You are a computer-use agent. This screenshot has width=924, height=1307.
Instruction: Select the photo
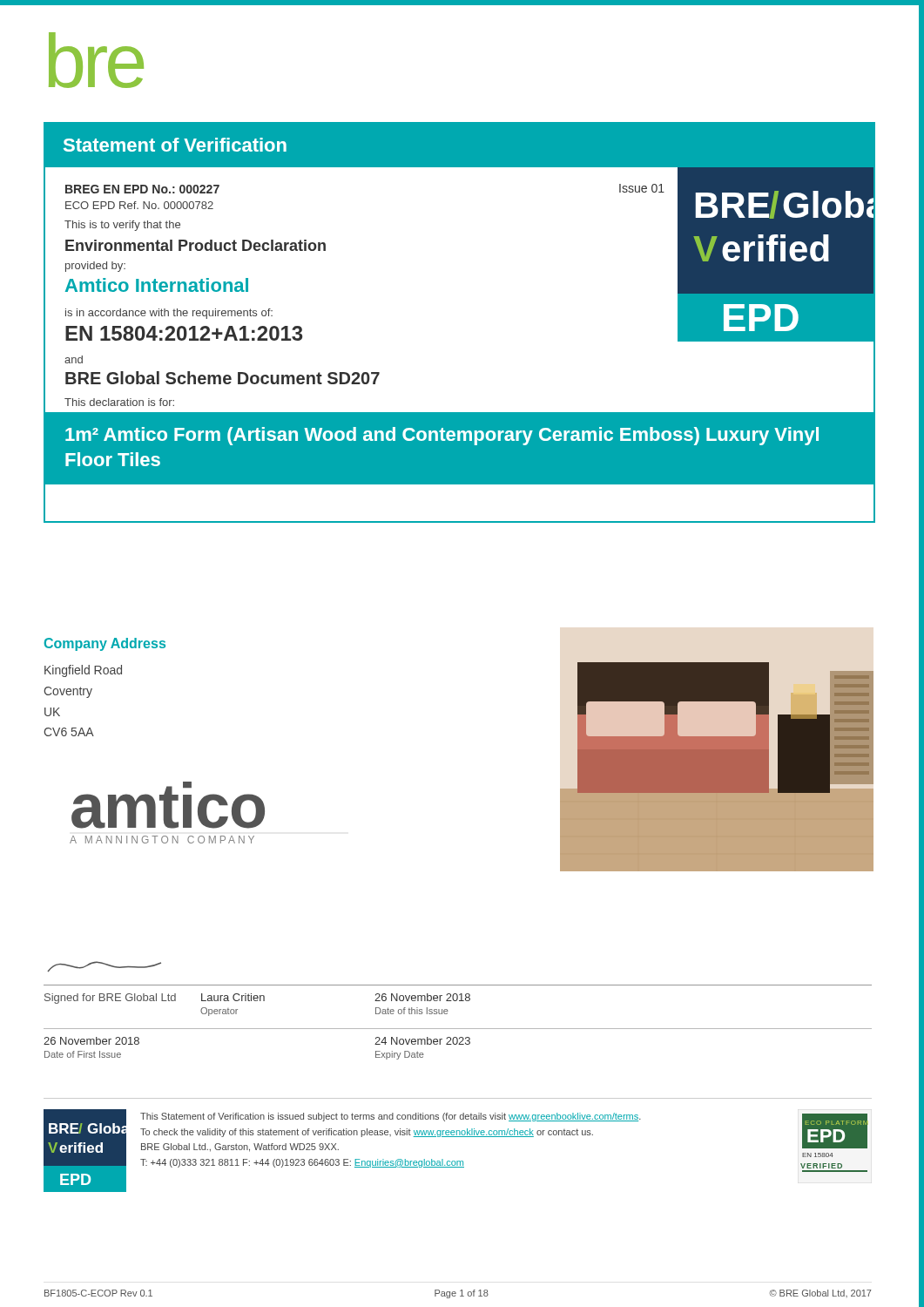(717, 749)
